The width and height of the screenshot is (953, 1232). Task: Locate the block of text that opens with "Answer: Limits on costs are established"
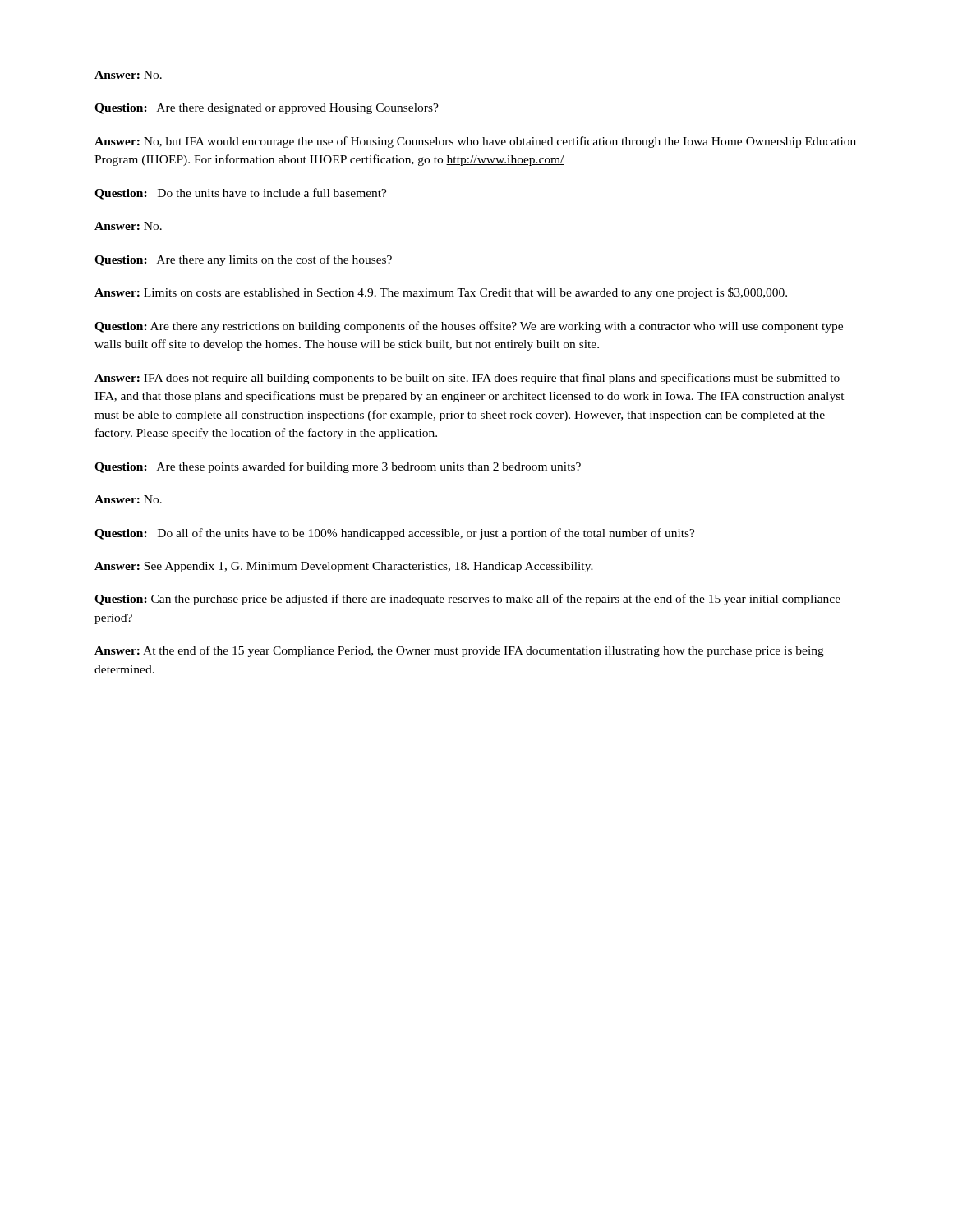click(441, 292)
